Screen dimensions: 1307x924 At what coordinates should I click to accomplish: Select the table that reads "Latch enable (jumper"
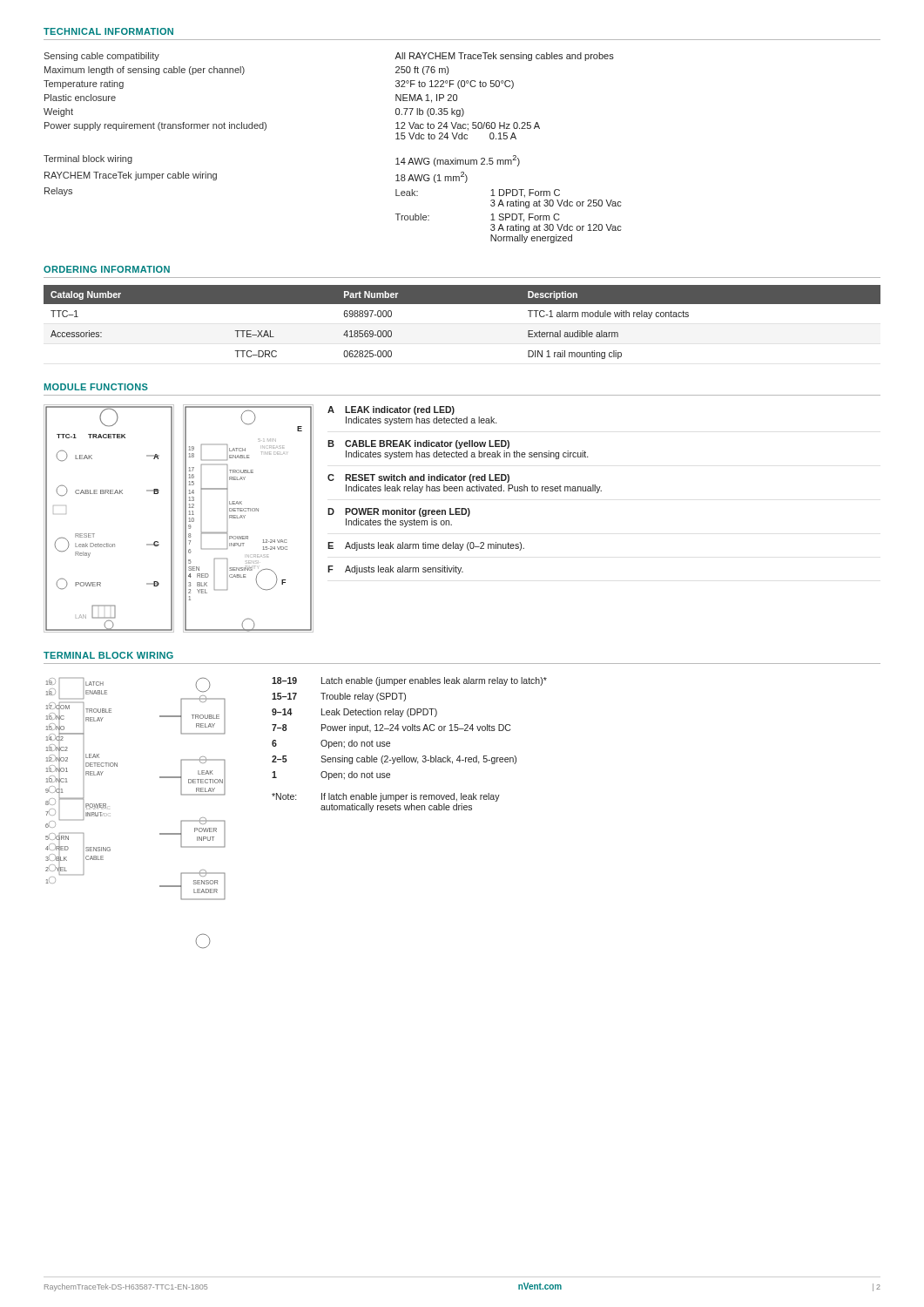[x=573, y=744]
